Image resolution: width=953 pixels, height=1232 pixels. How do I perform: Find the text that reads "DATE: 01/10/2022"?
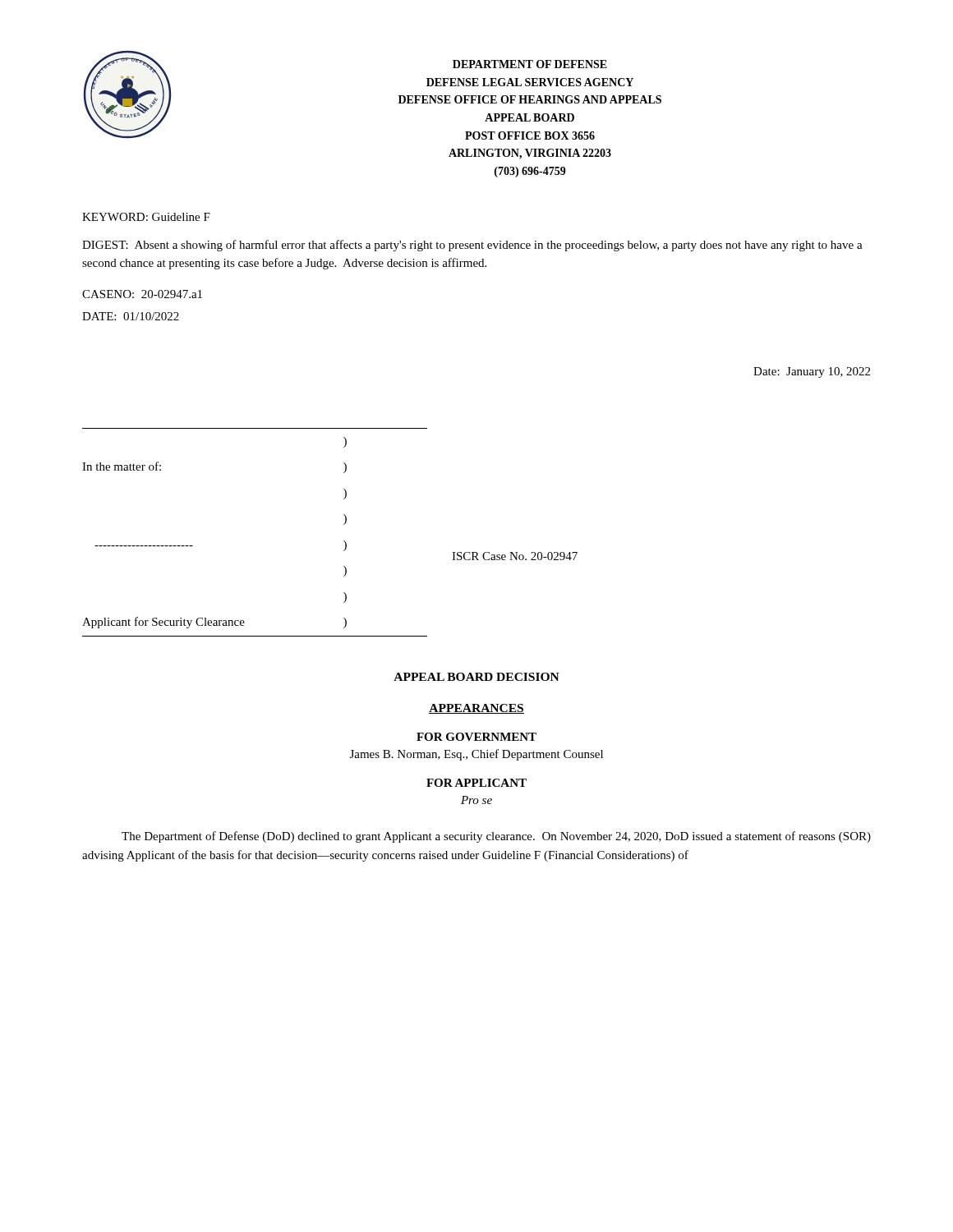coord(131,316)
